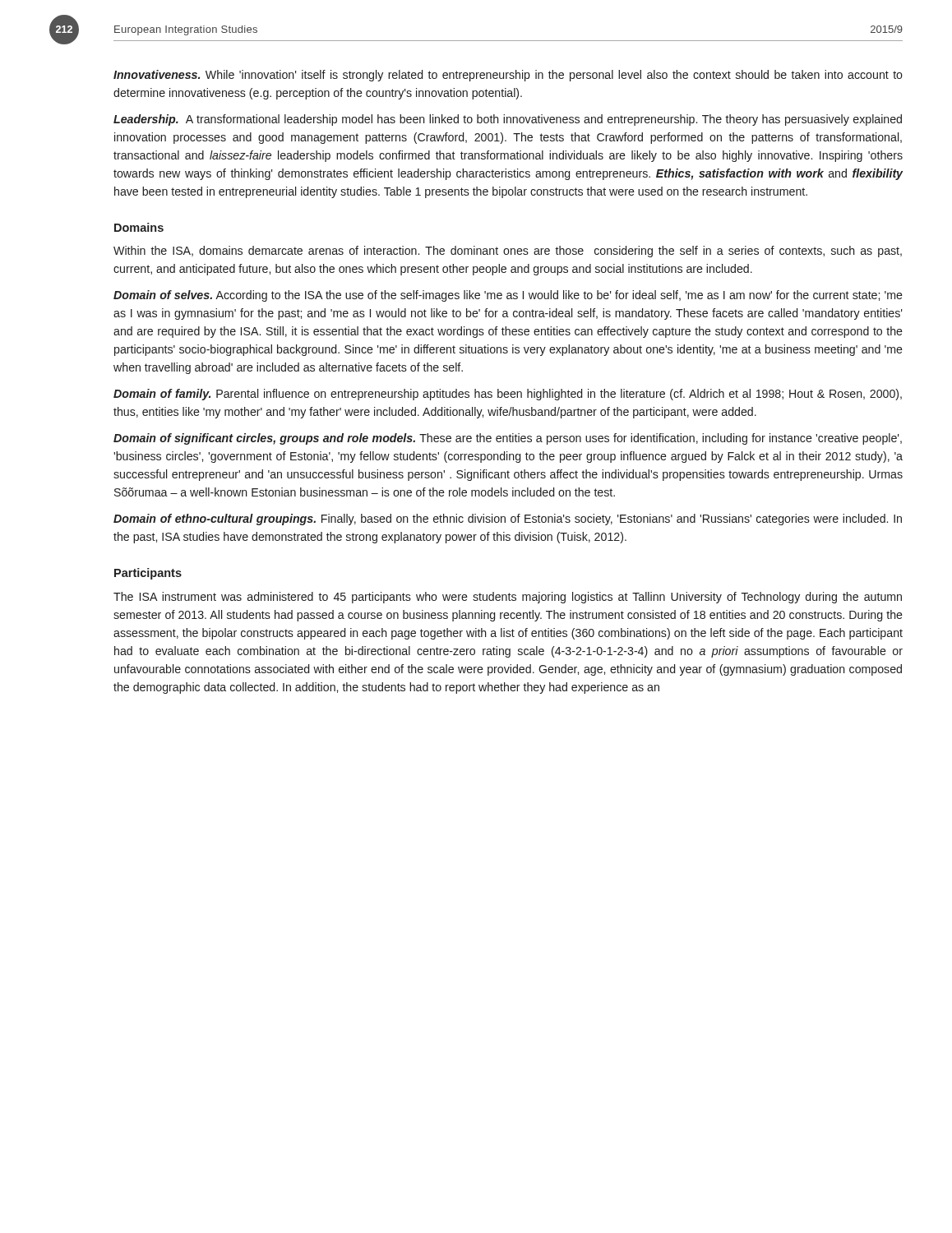The width and height of the screenshot is (952, 1233).
Task: Click on the text block containing "Leadership. A transformational leadership model has been"
Action: (508, 155)
